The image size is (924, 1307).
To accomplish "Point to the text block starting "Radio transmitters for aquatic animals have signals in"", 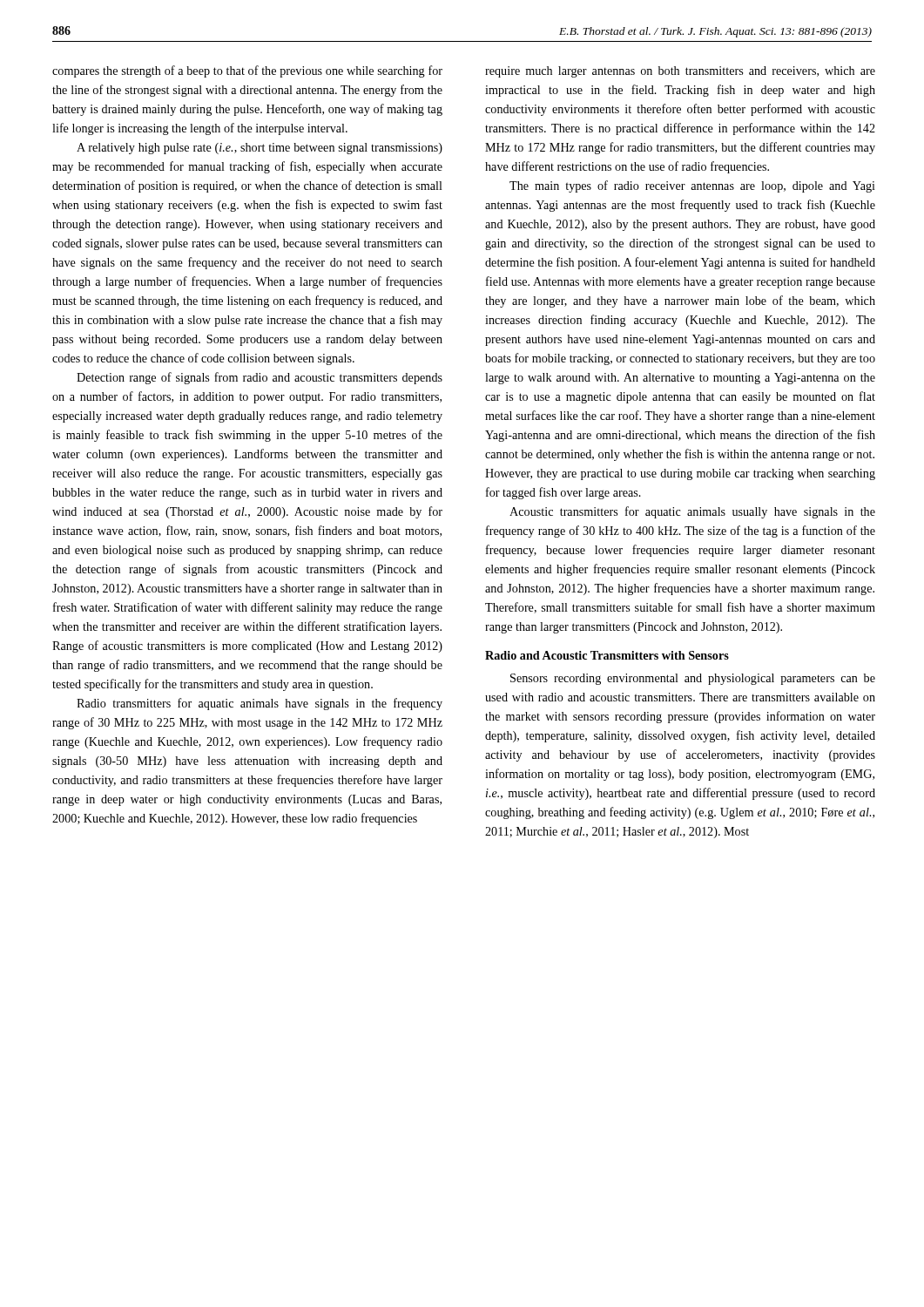I will pyautogui.click(x=247, y=761).
